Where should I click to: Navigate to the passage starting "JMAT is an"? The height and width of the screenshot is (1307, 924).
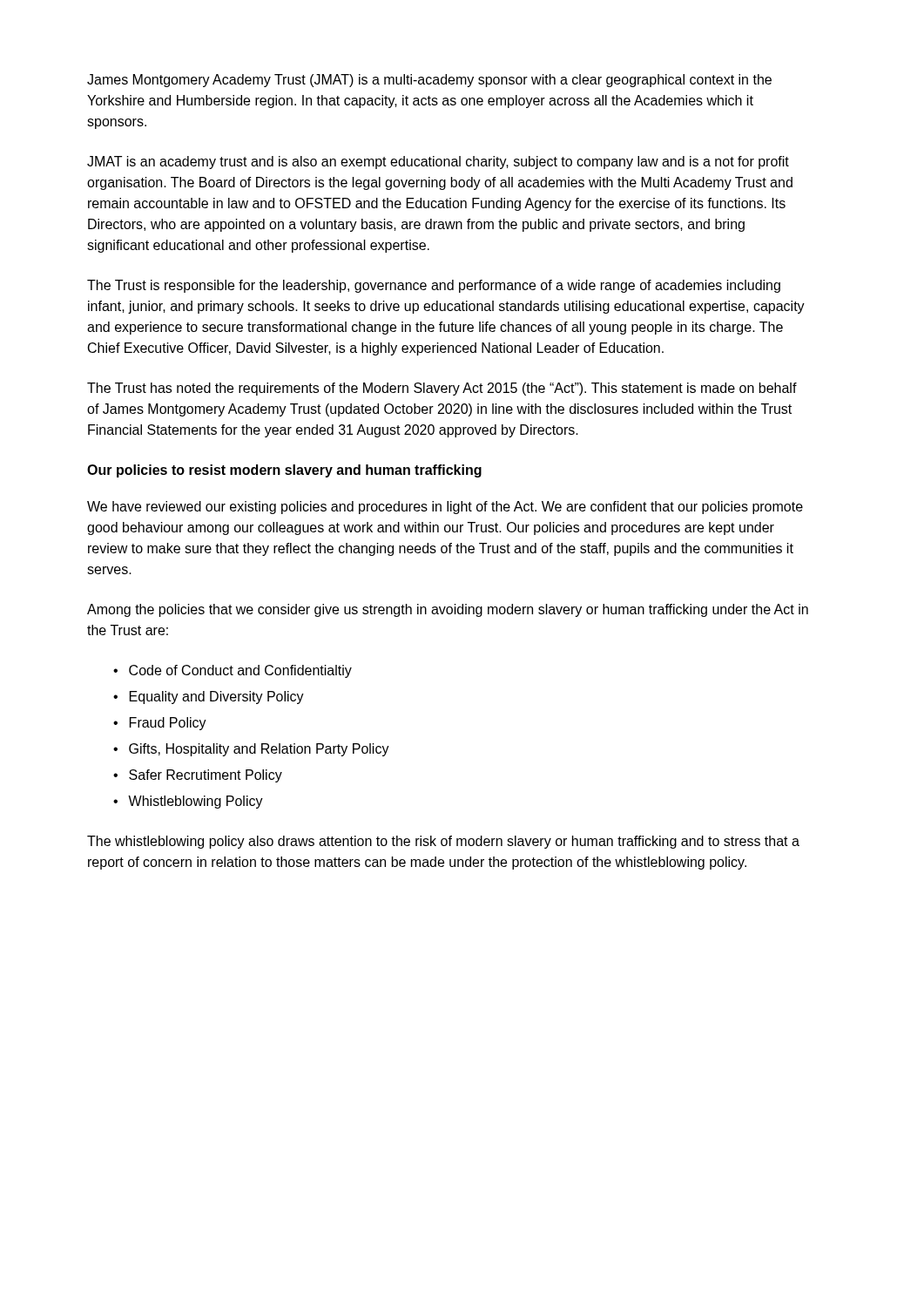440,203
